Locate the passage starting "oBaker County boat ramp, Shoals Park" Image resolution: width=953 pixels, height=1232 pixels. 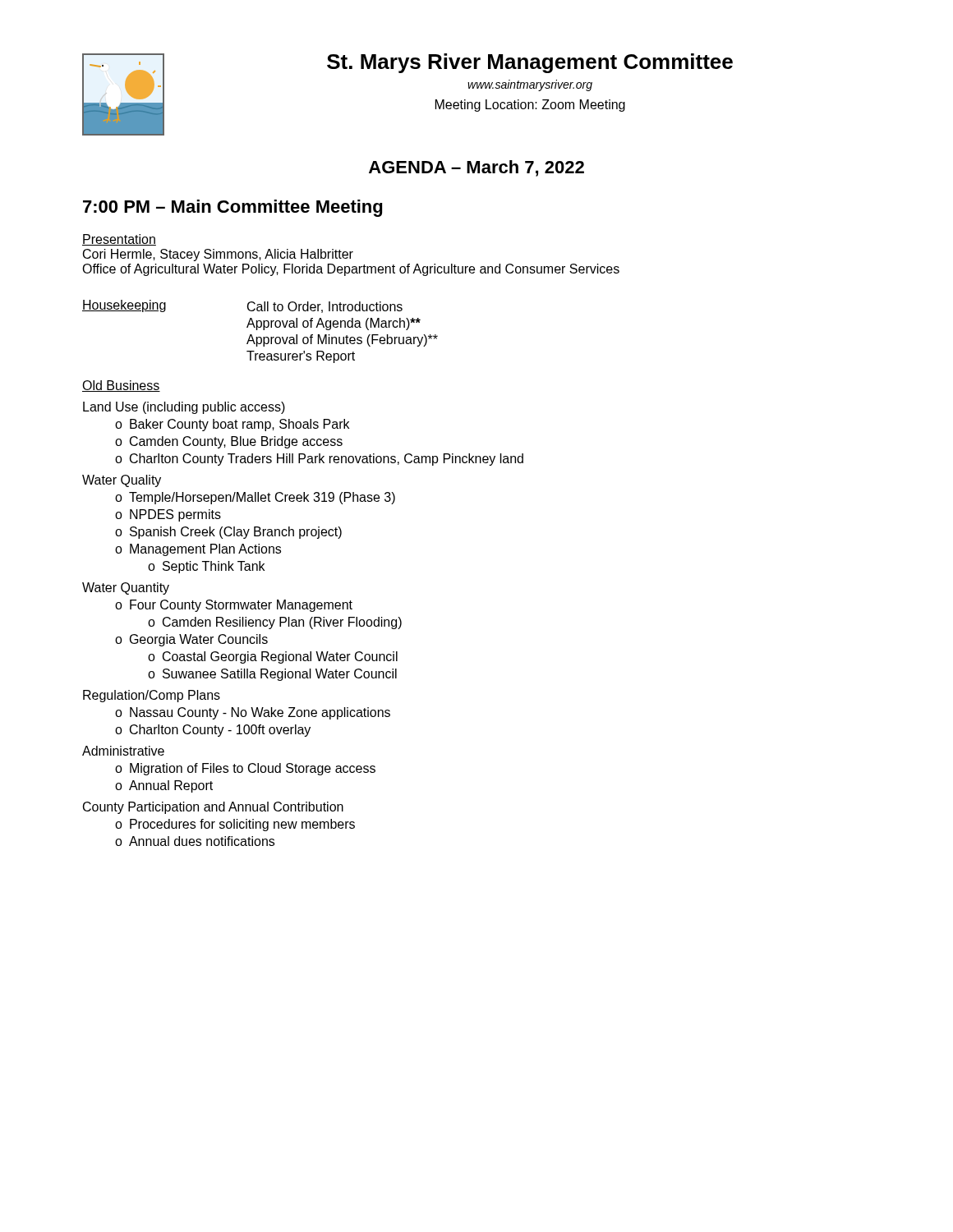(232, 425)
